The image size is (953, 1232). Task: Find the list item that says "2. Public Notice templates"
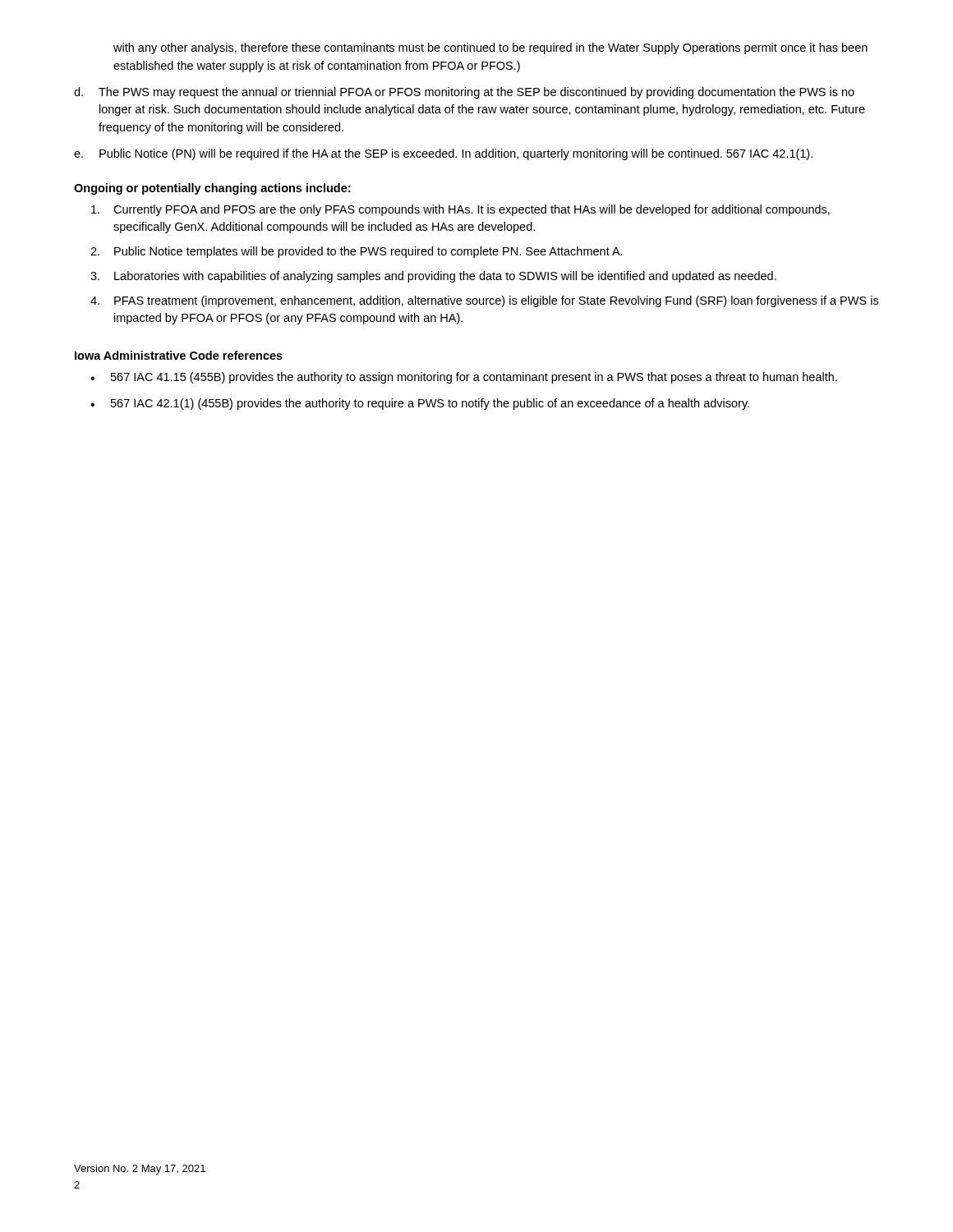pyautogui.click(x=485, y=252)
